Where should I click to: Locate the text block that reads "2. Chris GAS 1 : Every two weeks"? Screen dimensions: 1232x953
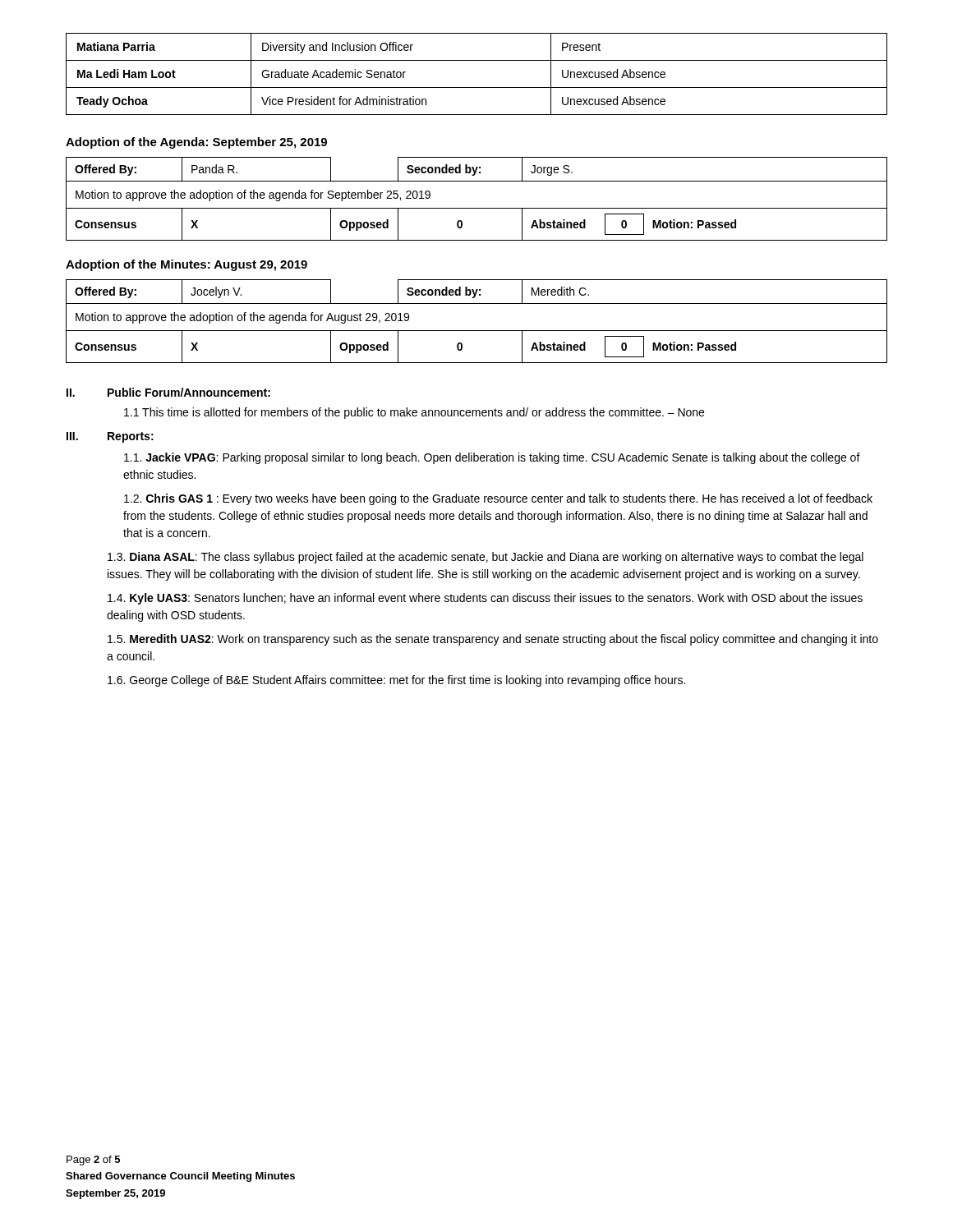498,516
